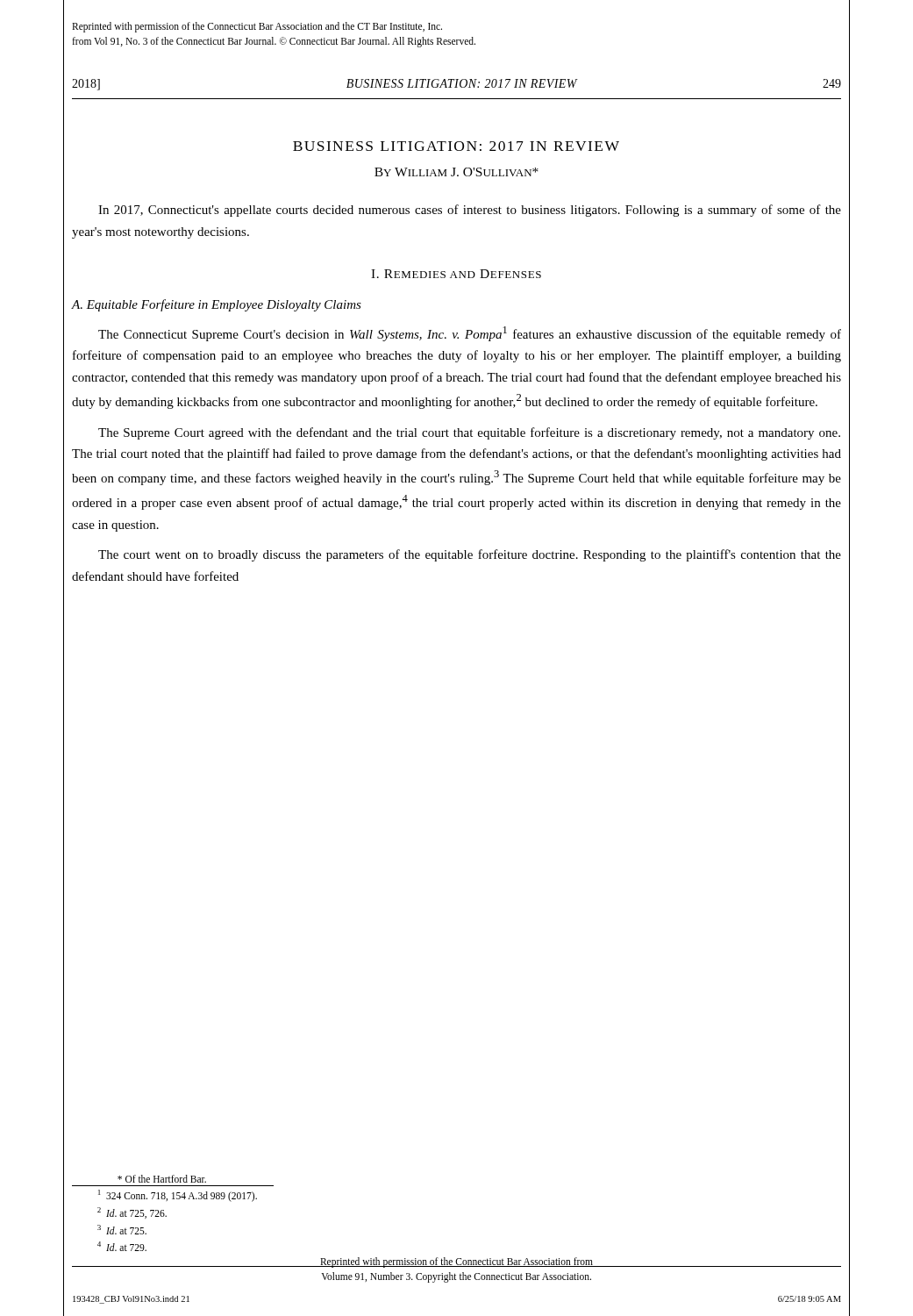Locate the section header with the text "I. REMEDIES AND DEFENSES"
Screen dimensions: 1316x913
(x=456, y=273)
